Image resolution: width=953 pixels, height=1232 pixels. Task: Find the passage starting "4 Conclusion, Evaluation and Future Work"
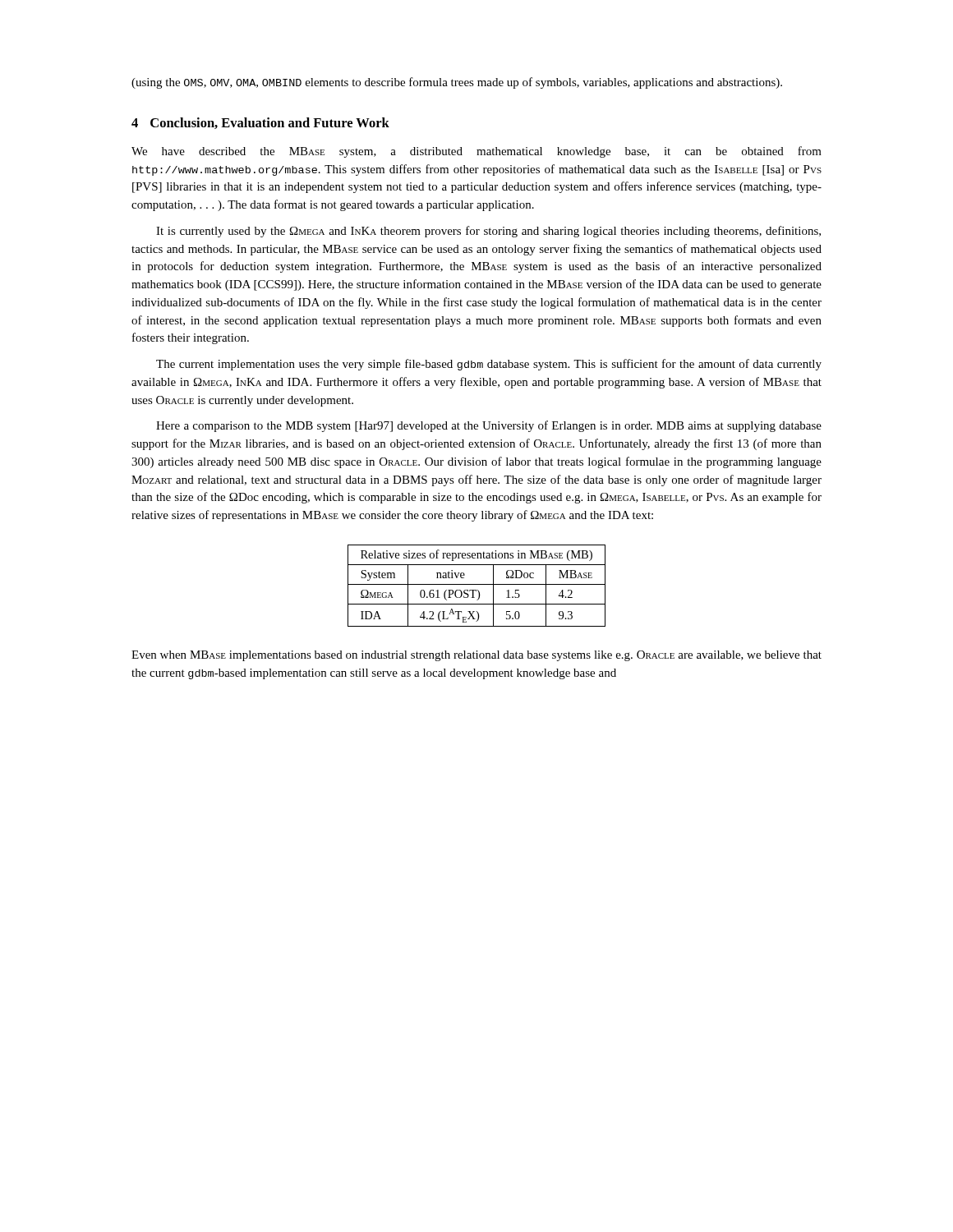point(260,123)
